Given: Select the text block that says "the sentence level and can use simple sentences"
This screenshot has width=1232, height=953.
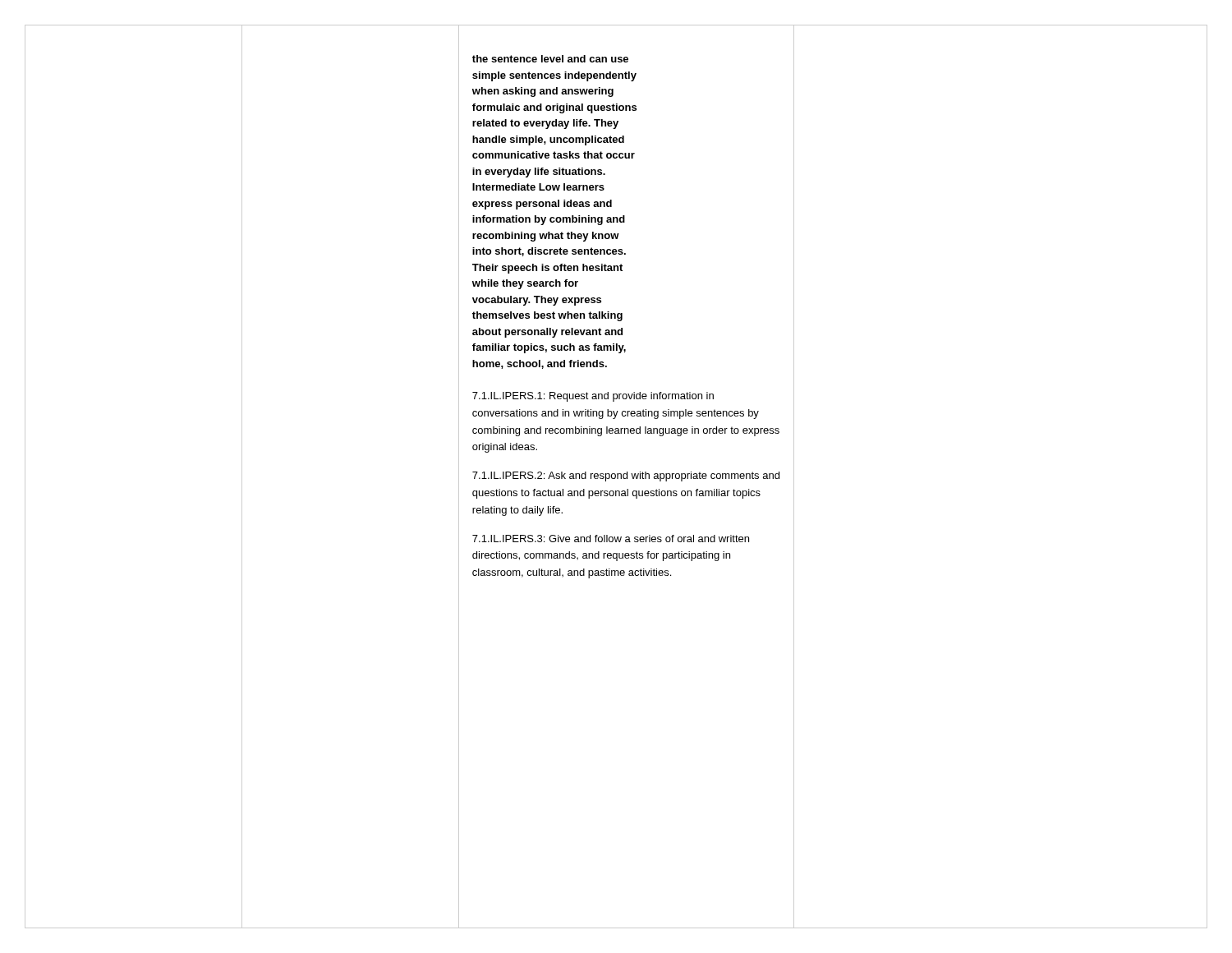Looking at the screenshot, I should 626,211.
